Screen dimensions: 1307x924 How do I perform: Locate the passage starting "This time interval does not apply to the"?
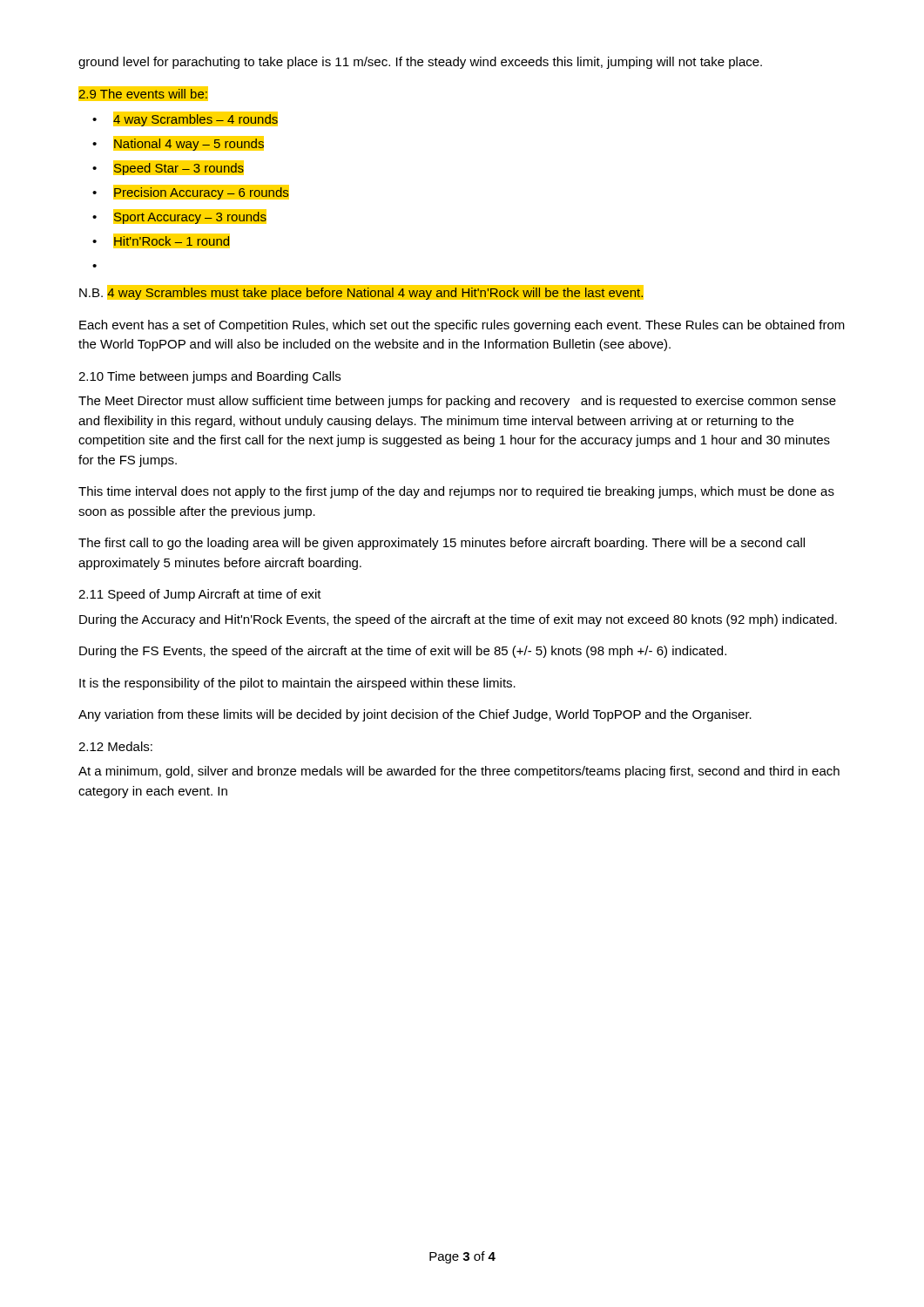click(462, 501)
